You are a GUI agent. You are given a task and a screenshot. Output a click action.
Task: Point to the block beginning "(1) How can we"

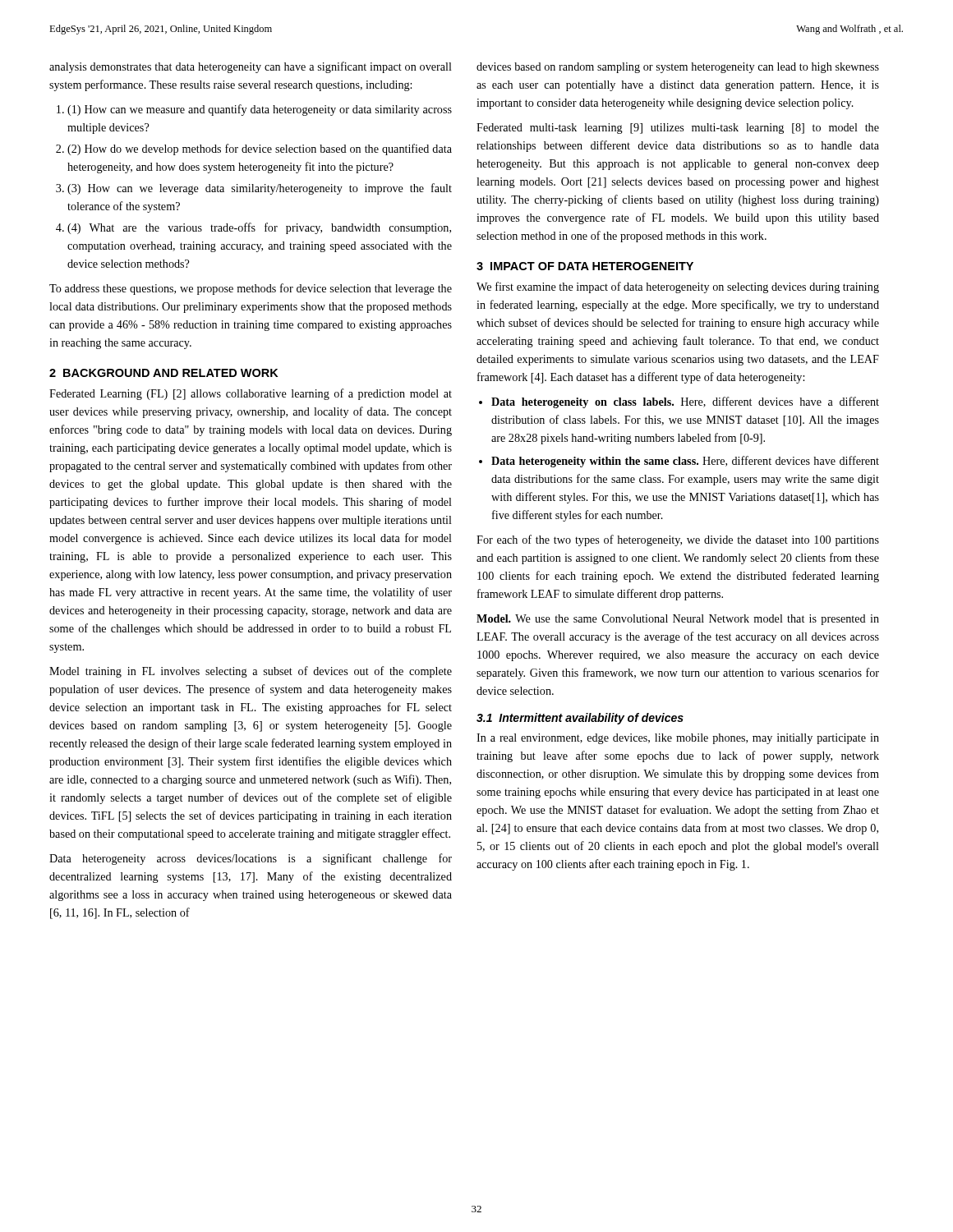pos(260,118)
